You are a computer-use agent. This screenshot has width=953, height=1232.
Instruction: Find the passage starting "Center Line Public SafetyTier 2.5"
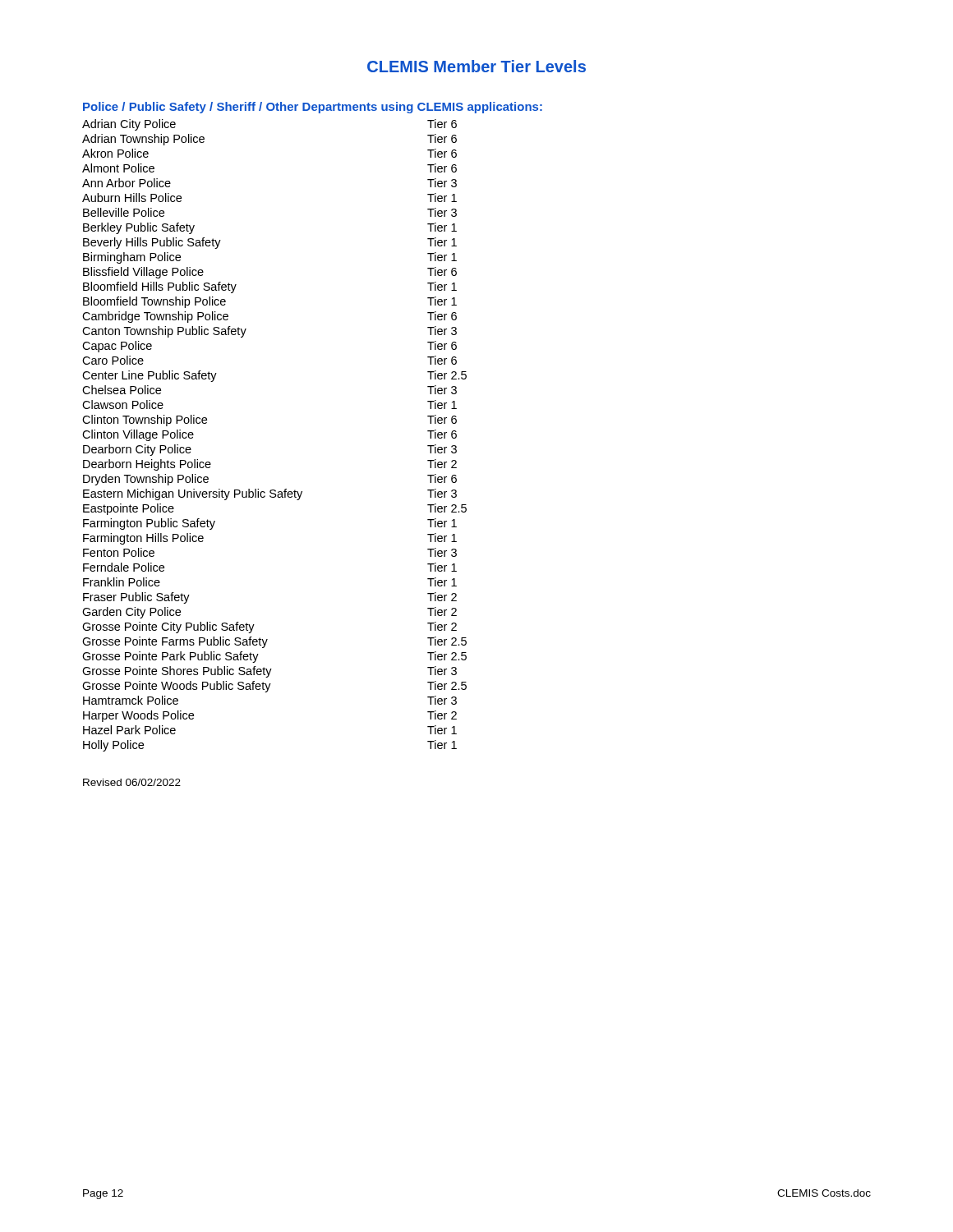(x=151, y=376)
